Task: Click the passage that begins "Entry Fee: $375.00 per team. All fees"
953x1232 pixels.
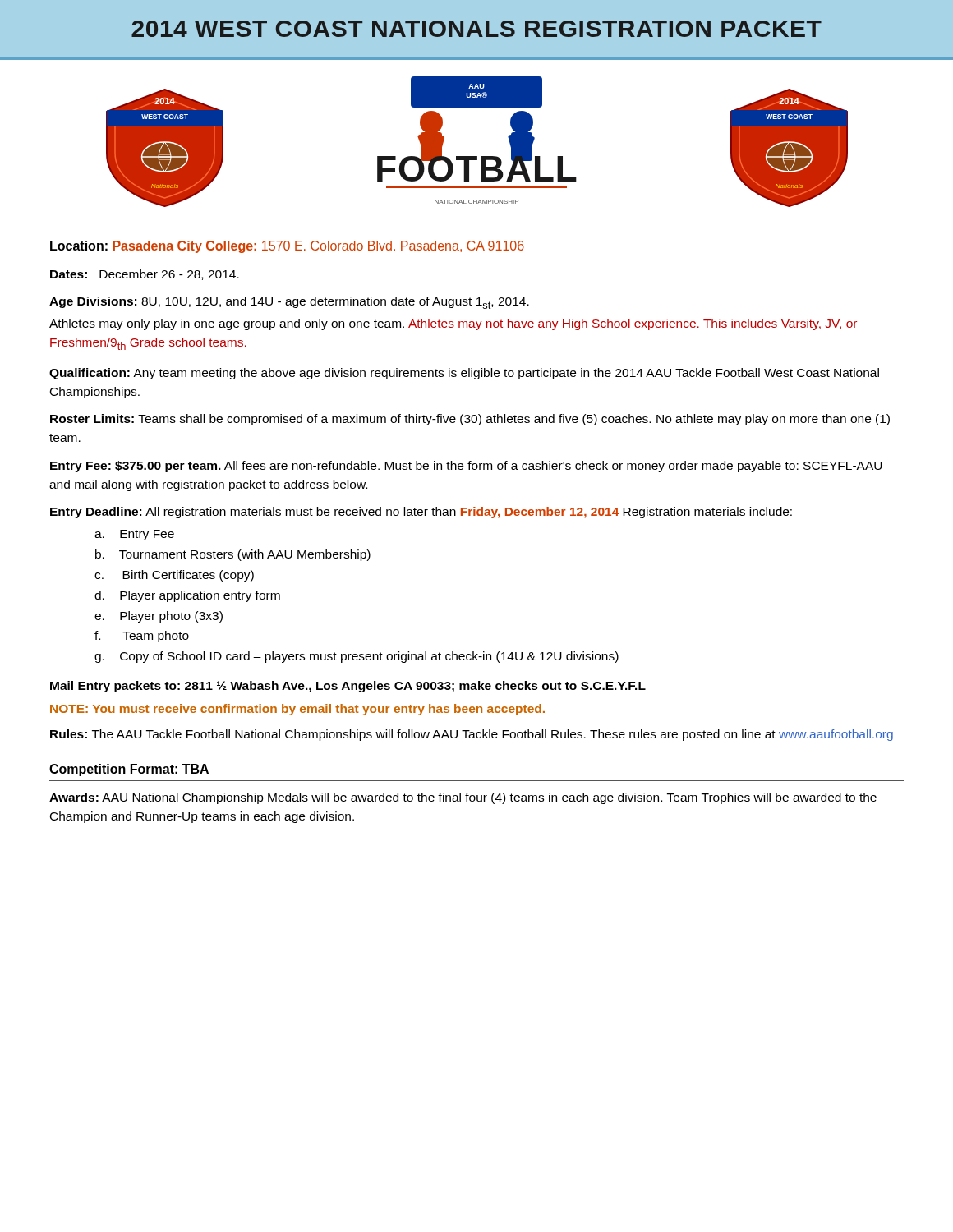Action: (x=466, y=475)
